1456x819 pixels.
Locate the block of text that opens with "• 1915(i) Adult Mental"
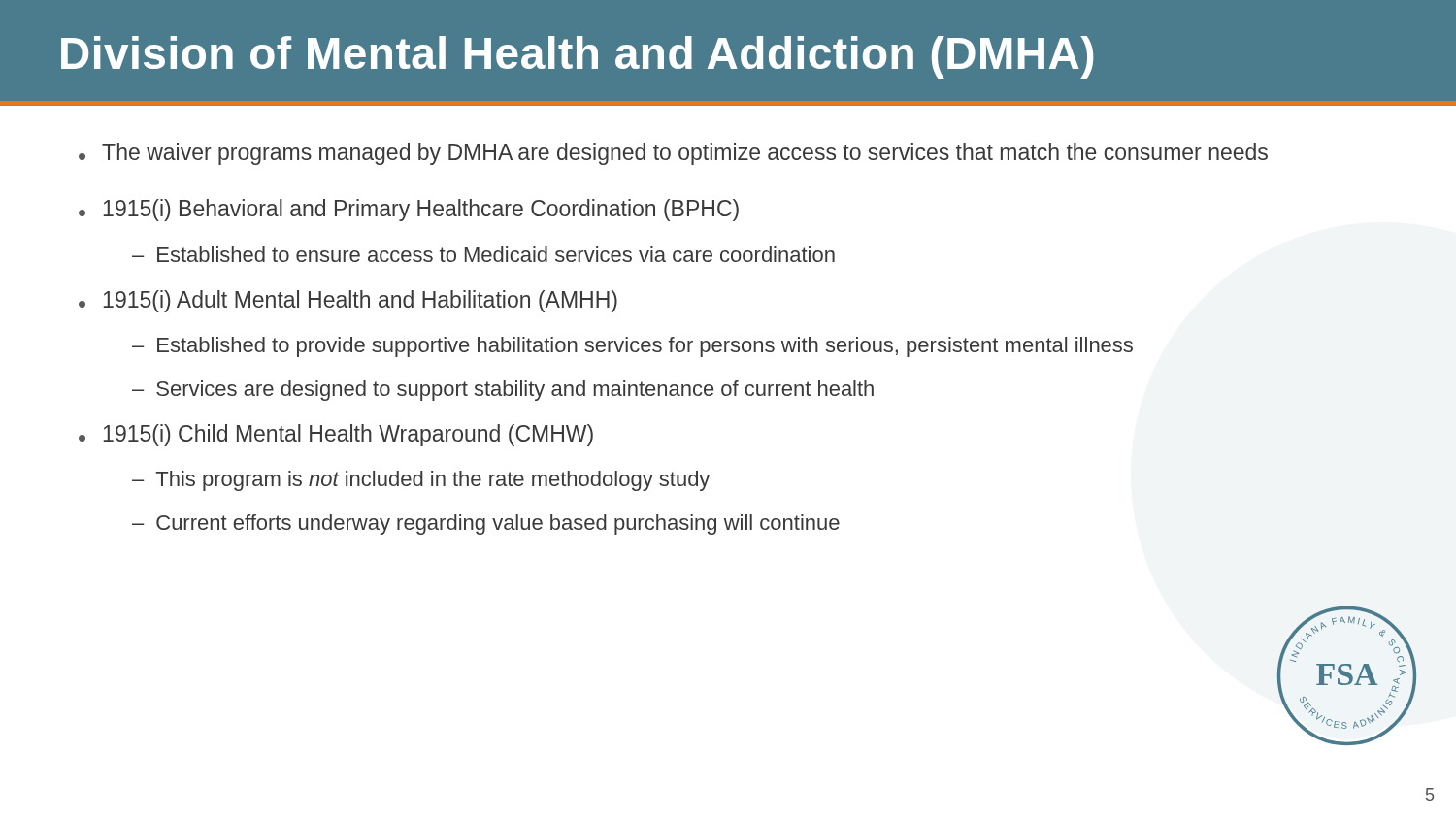(x=348, y=303)
